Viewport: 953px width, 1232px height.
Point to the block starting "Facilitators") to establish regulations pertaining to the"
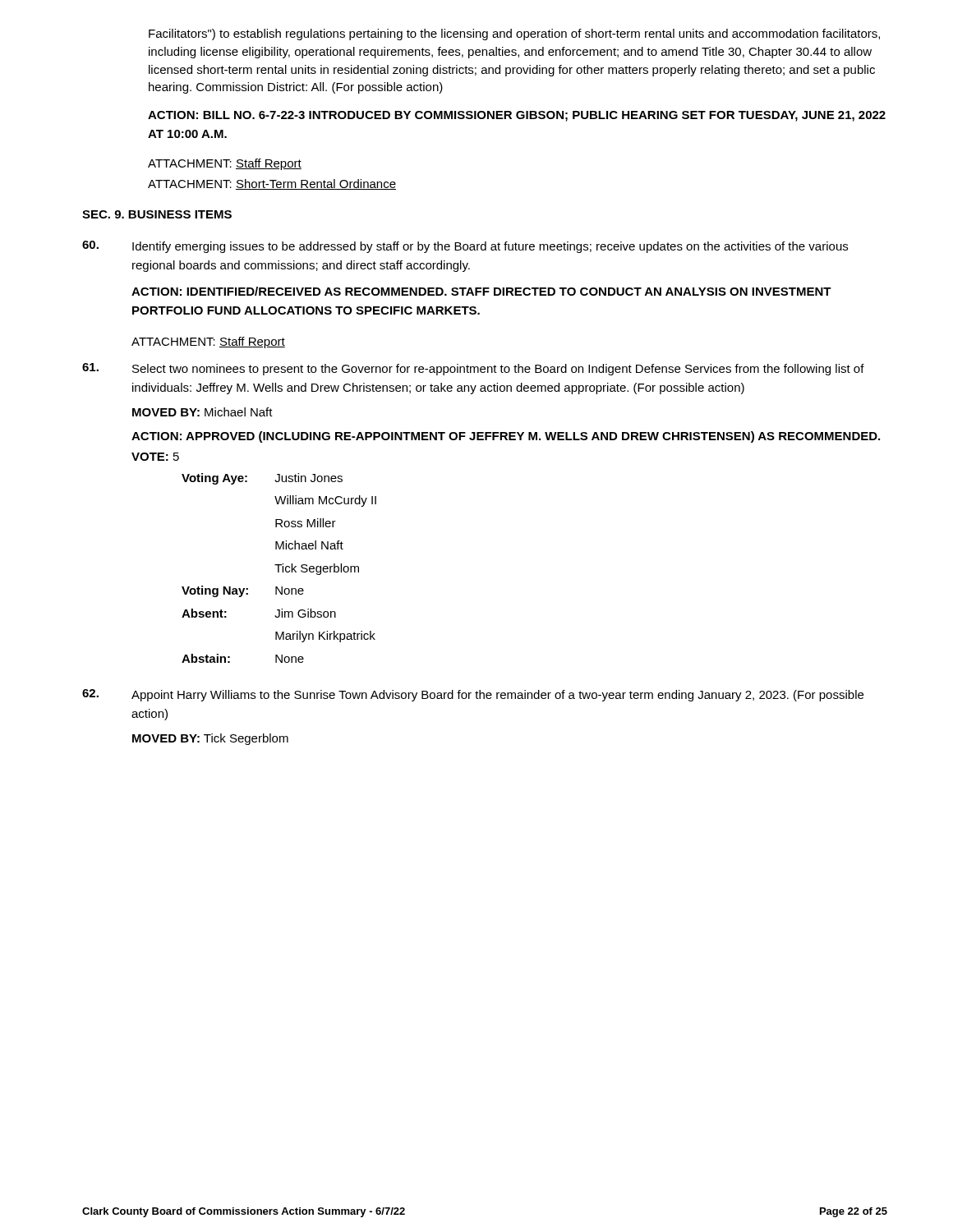518,60
